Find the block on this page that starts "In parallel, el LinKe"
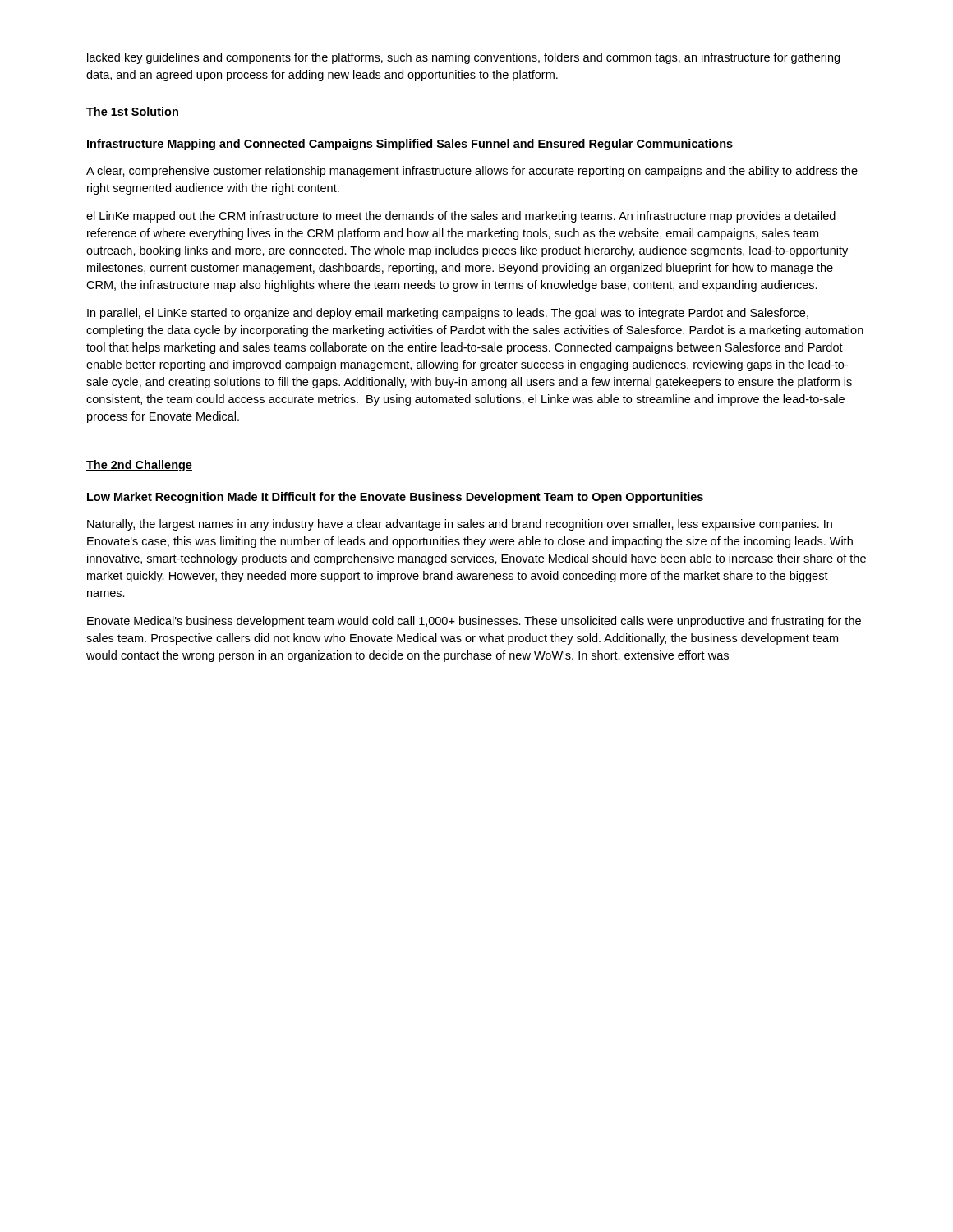 (x=476, y=365)
